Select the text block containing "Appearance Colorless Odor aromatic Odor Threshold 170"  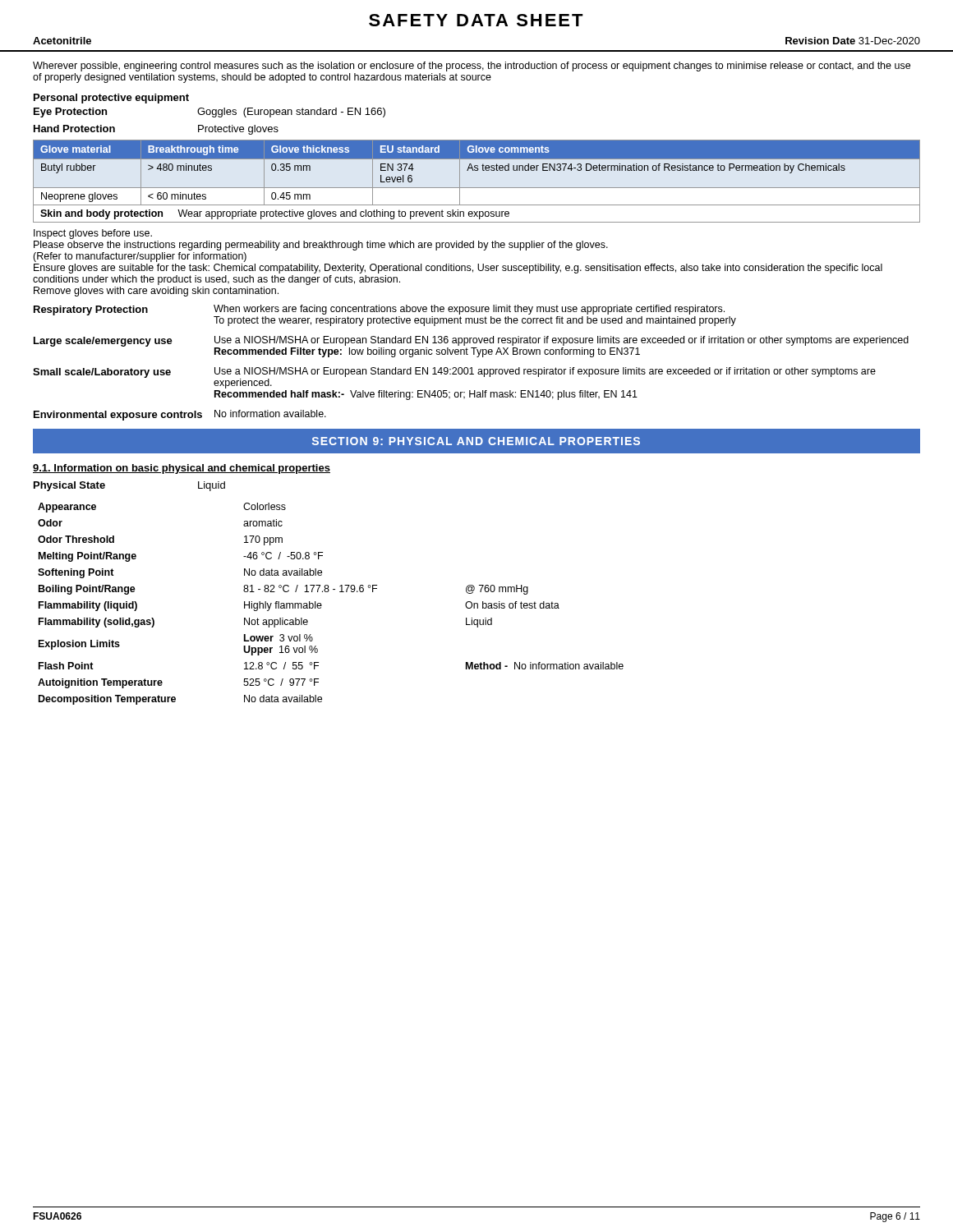click(476, 603)
